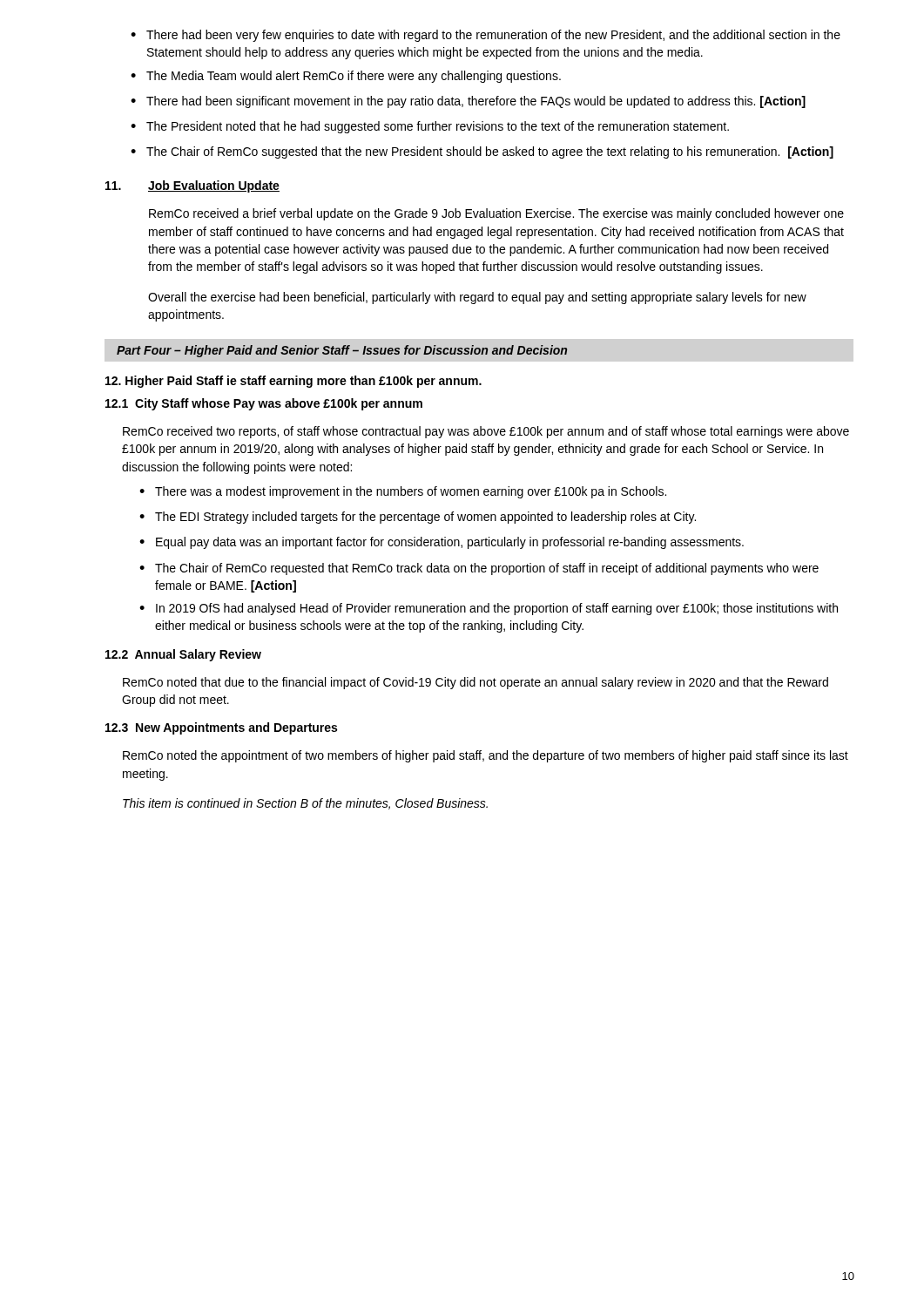The image size is (924, 1307).
Task: Select the passage starting "RemCo received a"
Action: [x=501, y=240]
